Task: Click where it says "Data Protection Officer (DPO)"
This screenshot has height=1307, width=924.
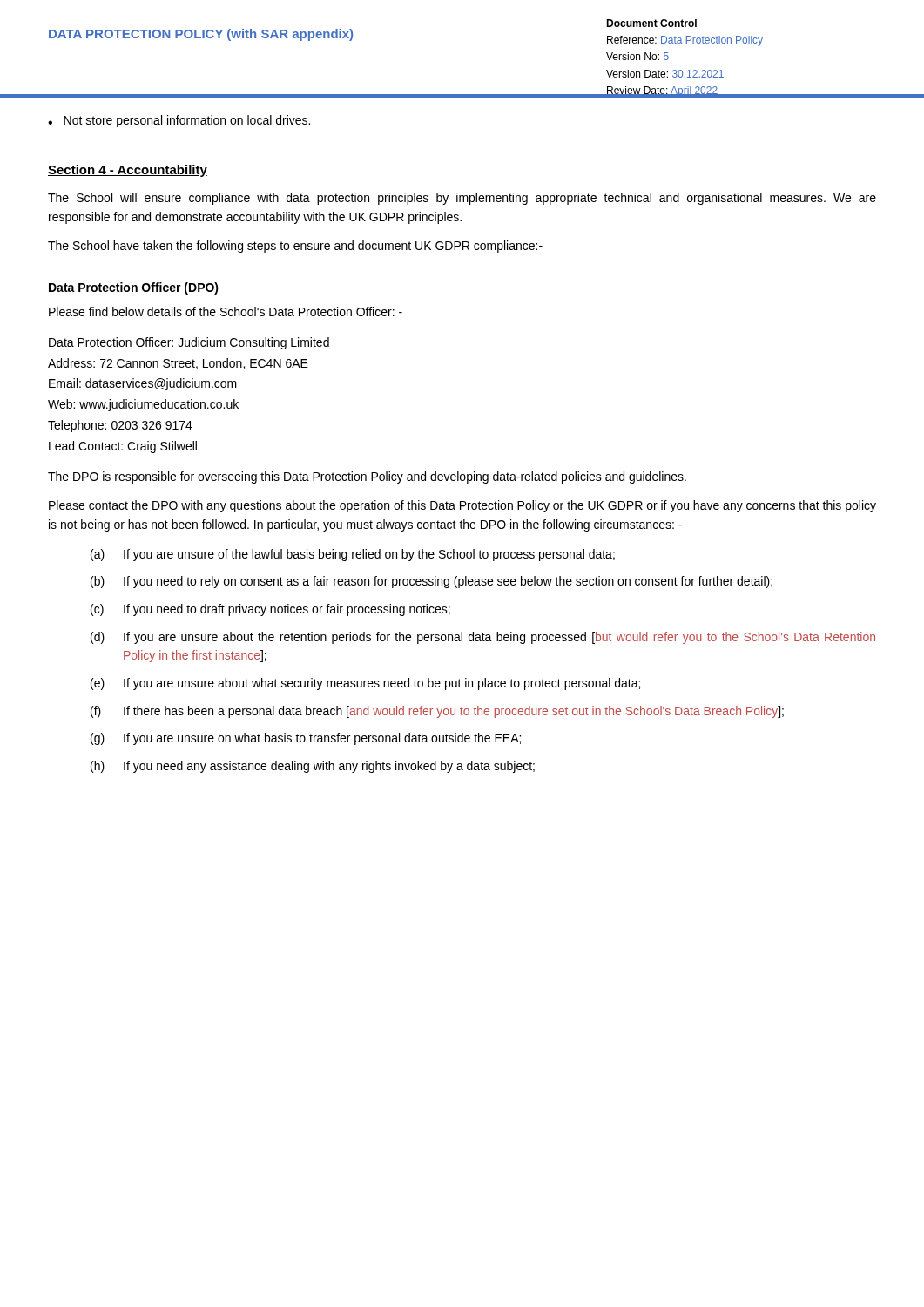Action: pyautogui.click(x=133, y=288)
